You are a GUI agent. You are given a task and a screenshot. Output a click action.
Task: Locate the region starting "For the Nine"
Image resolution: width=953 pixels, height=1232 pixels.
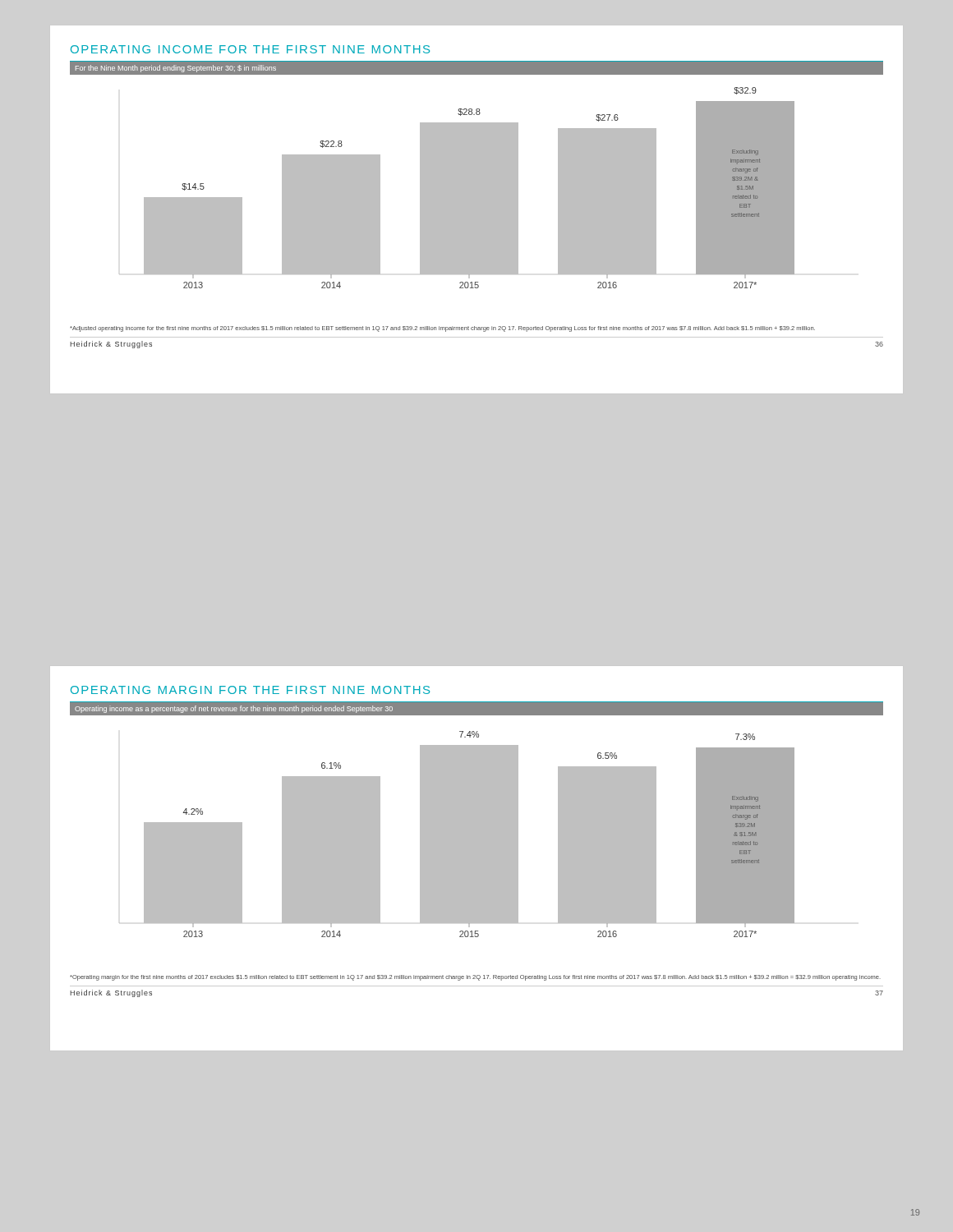(476, 68)
